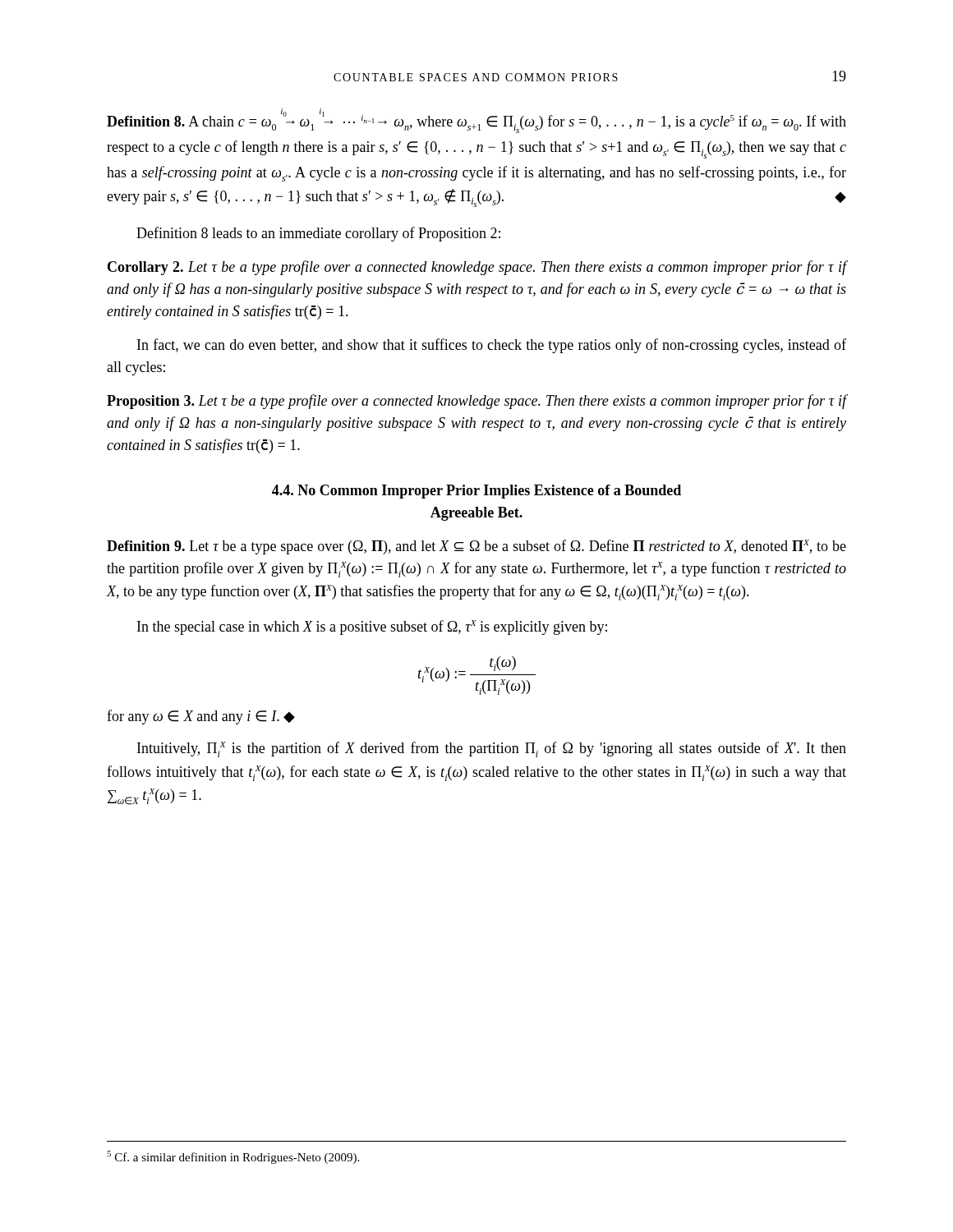Select the passage starting "5 Cf. a similar definition in Rodrigues-Neto"
The image size is (953, 1232).
pos(233,1156)
